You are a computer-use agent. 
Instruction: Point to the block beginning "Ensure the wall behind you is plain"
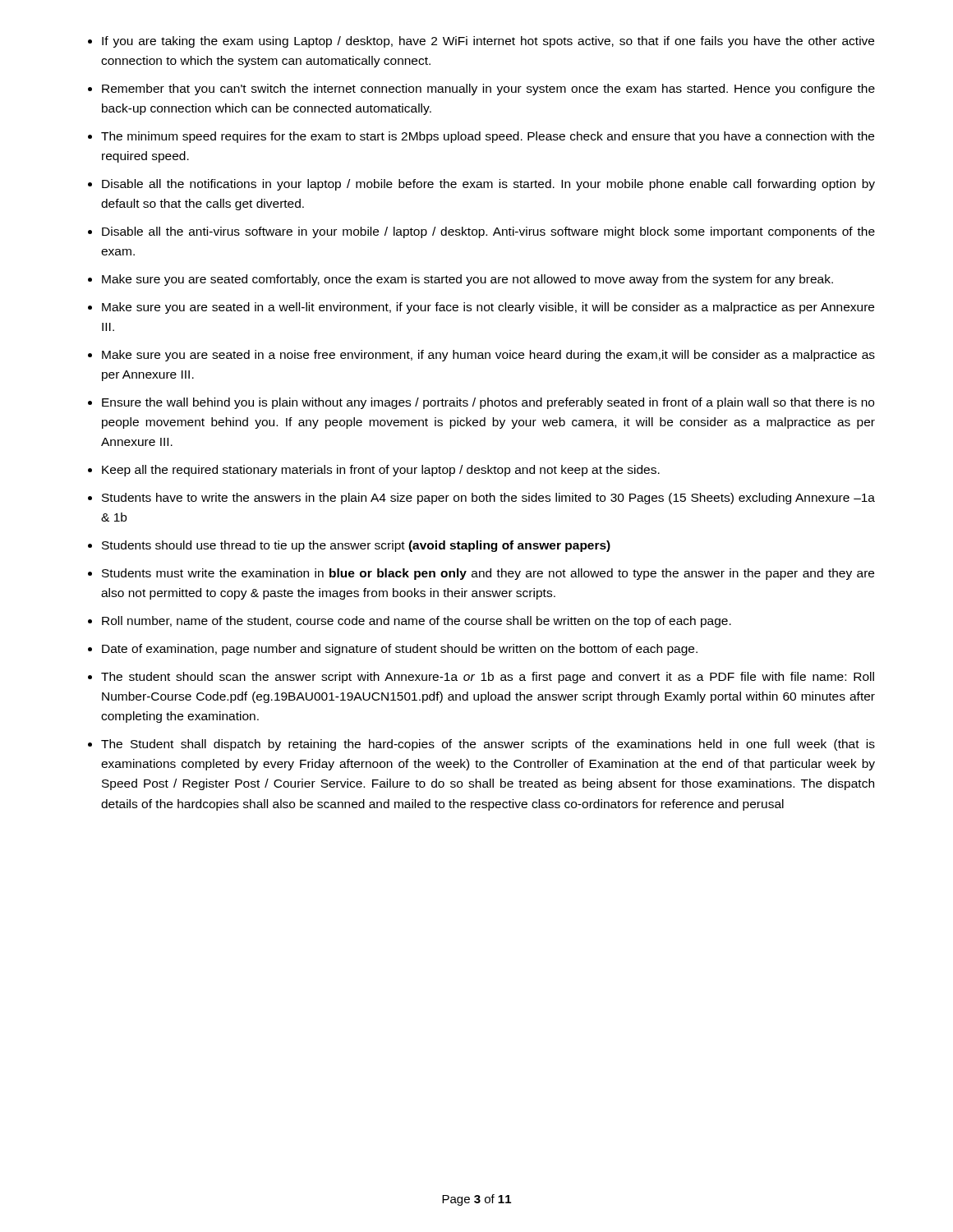pos(488,422)
